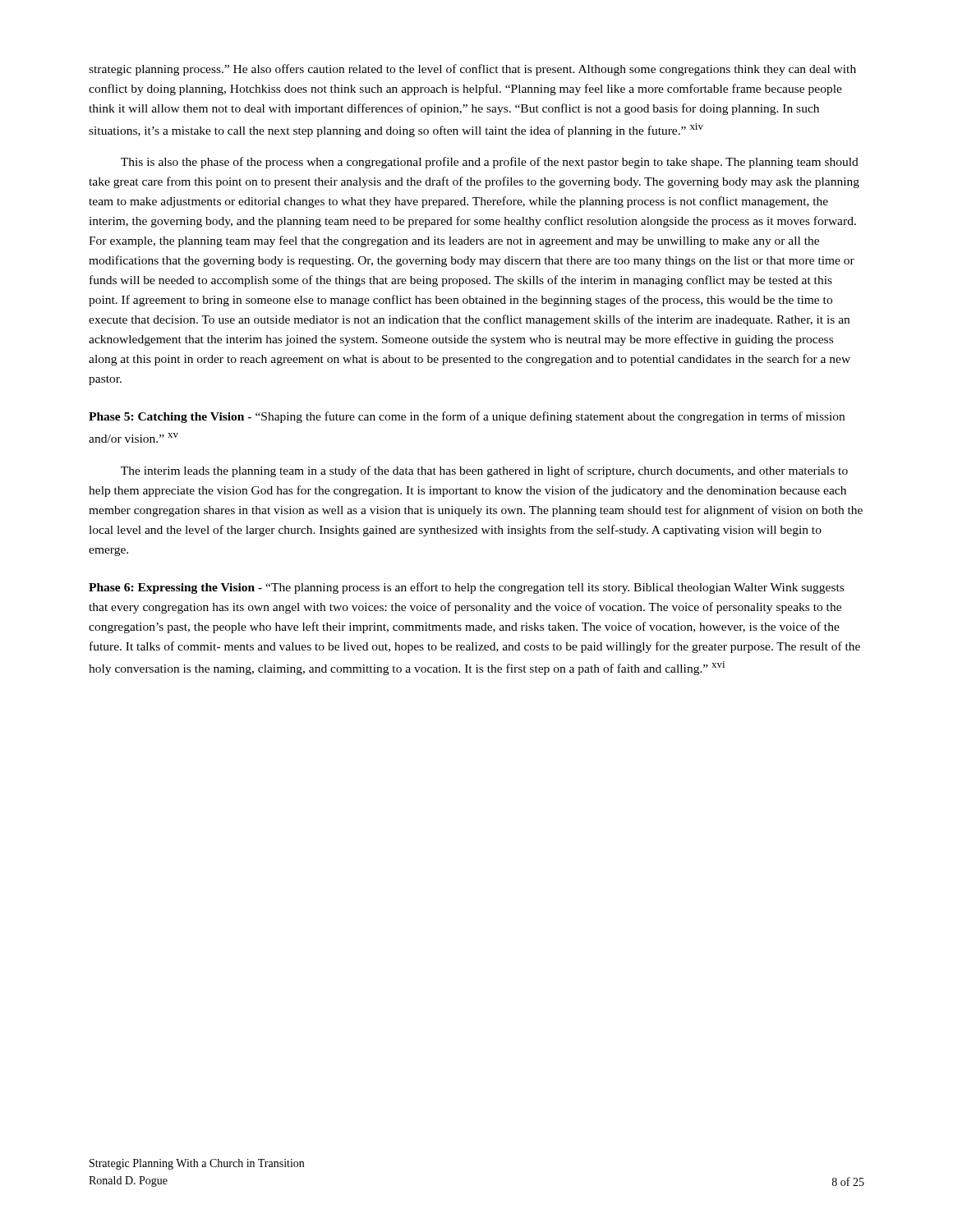Find the block on this page that starts "The interim leads the"

[476, 510]
